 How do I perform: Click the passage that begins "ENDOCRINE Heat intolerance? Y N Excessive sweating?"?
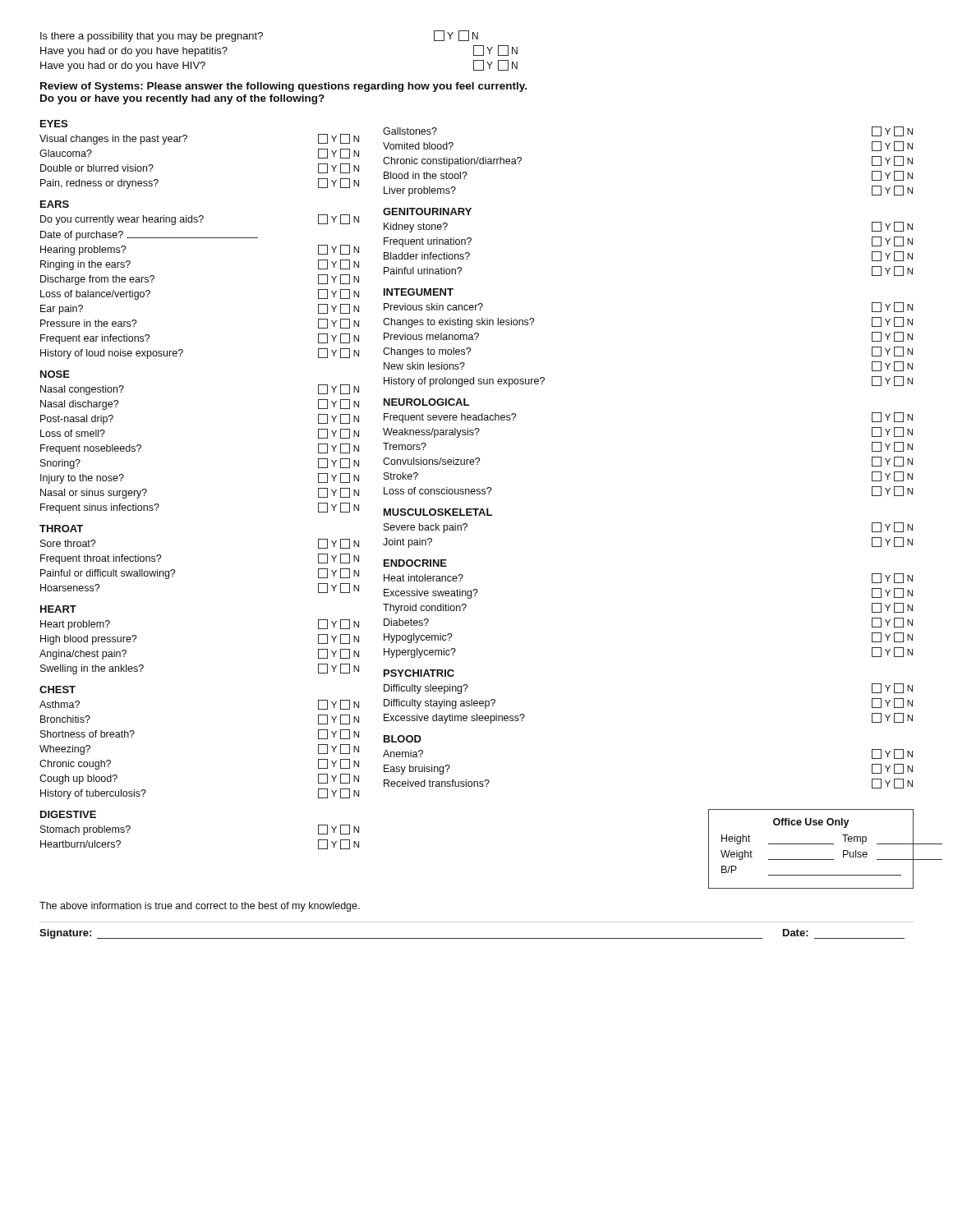click(415, 563)
